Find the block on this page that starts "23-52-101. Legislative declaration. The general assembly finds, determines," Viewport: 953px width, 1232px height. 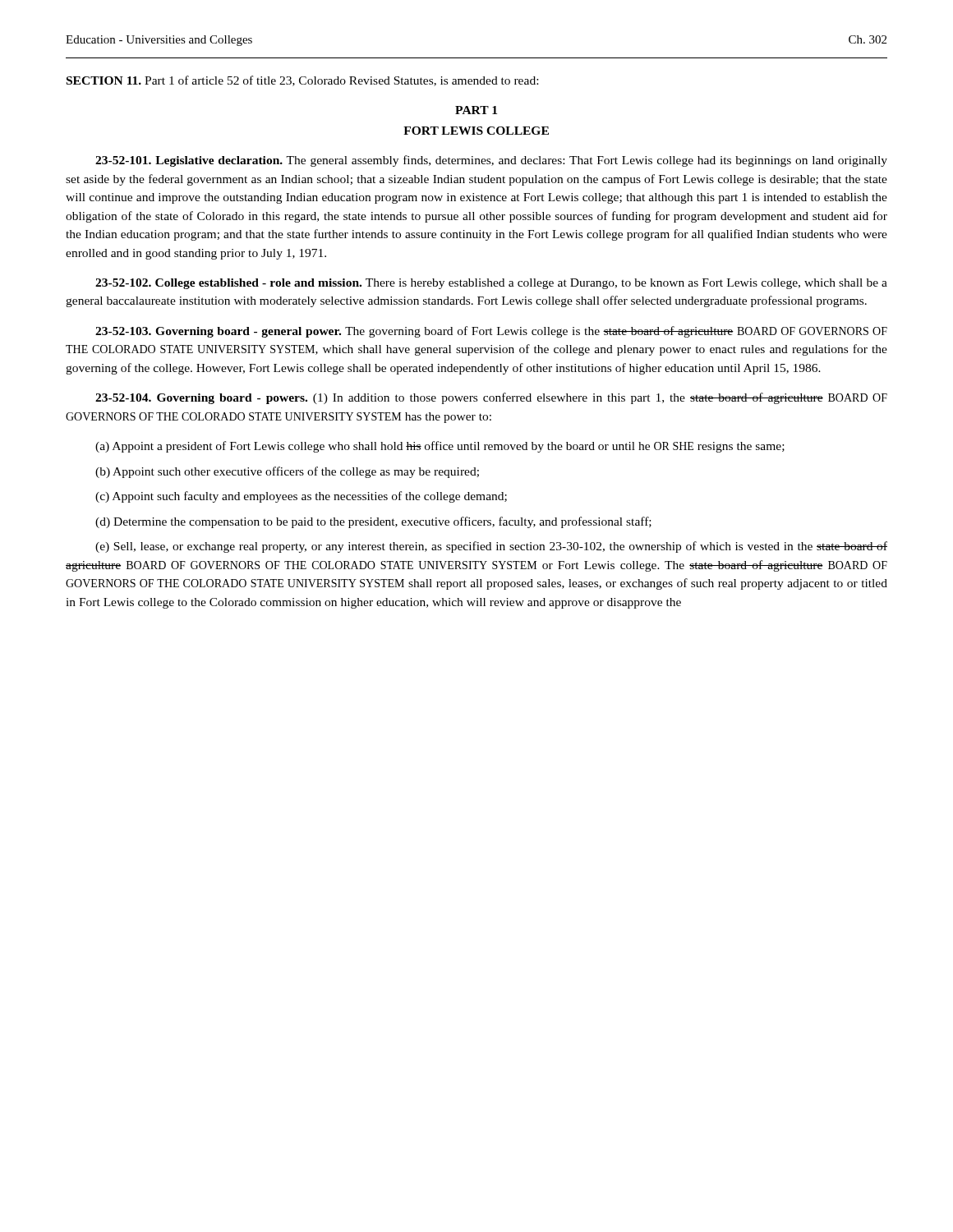pos(476,207)
